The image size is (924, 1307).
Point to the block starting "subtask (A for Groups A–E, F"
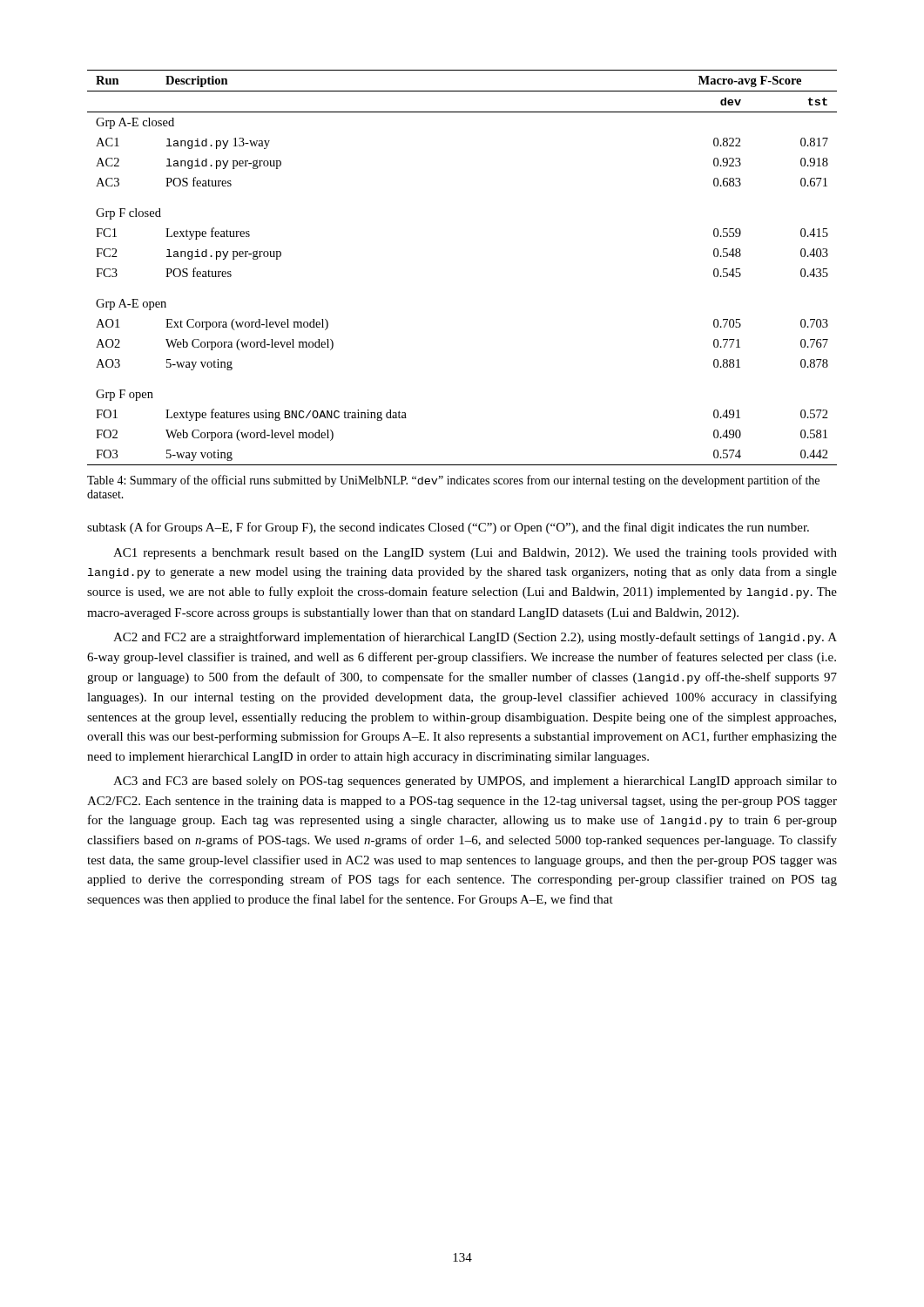[x=462, y=527]
